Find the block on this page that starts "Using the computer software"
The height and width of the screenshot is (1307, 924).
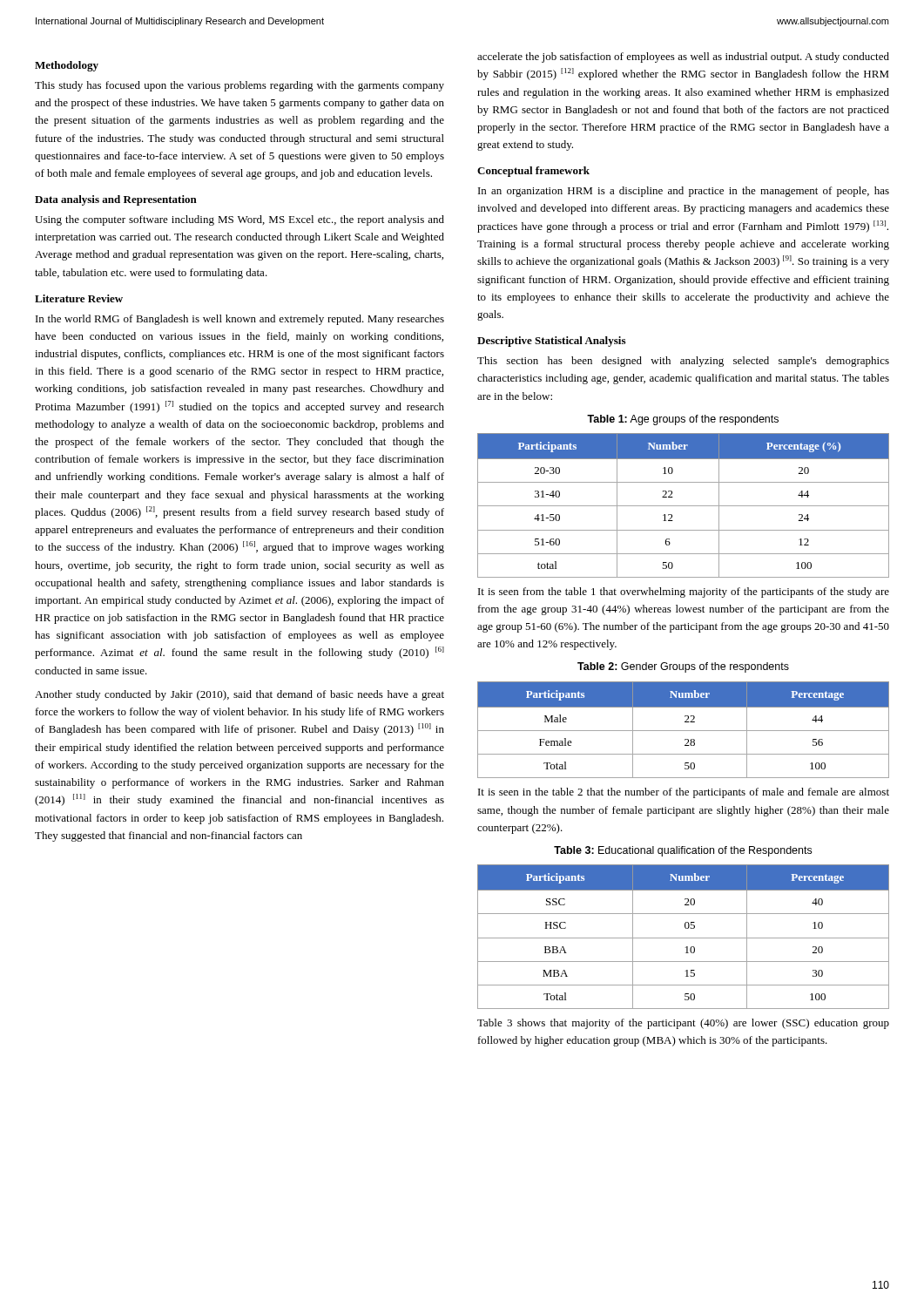(240, 246)
